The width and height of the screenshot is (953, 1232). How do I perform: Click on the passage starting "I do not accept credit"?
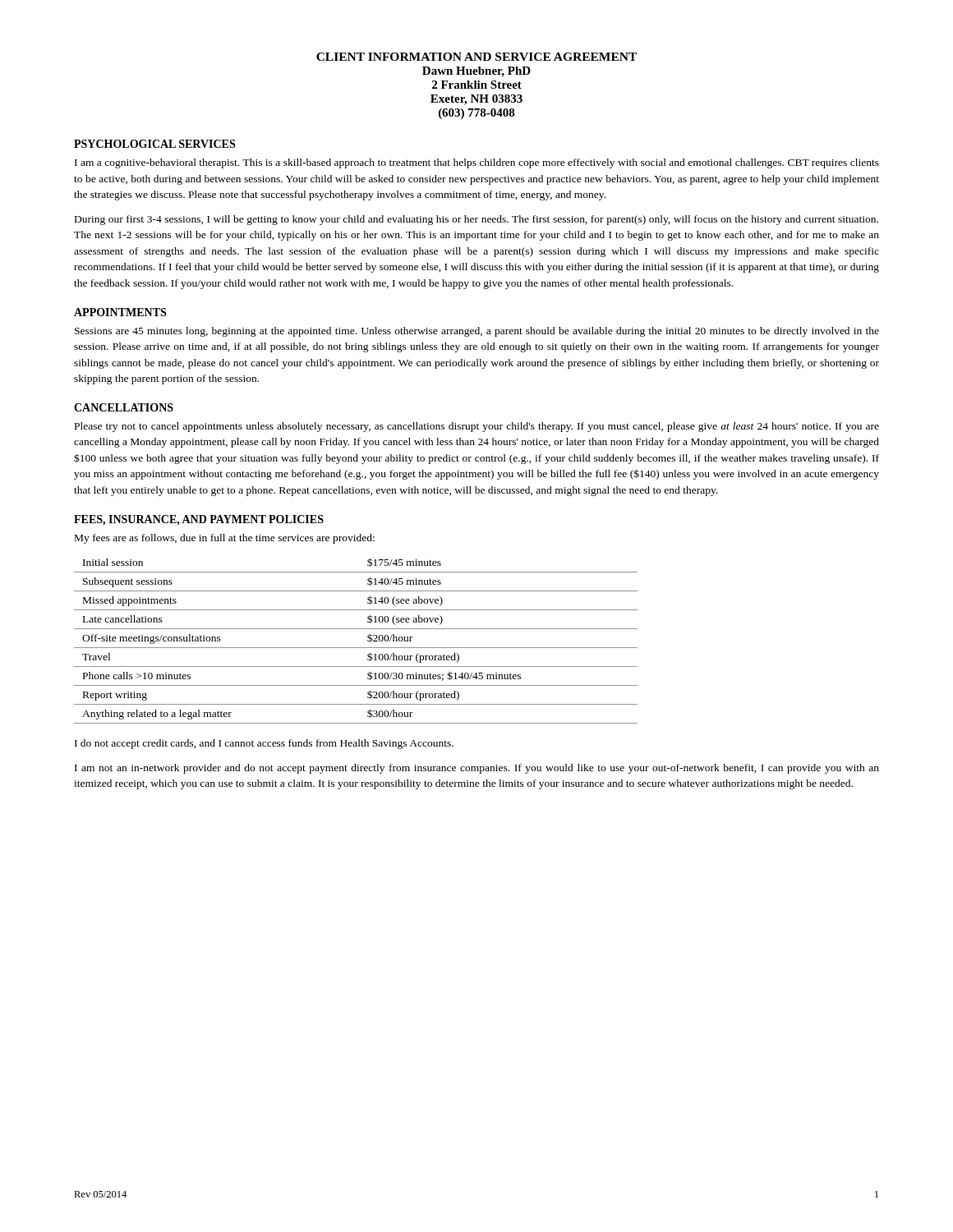click(x=264, y=743)
